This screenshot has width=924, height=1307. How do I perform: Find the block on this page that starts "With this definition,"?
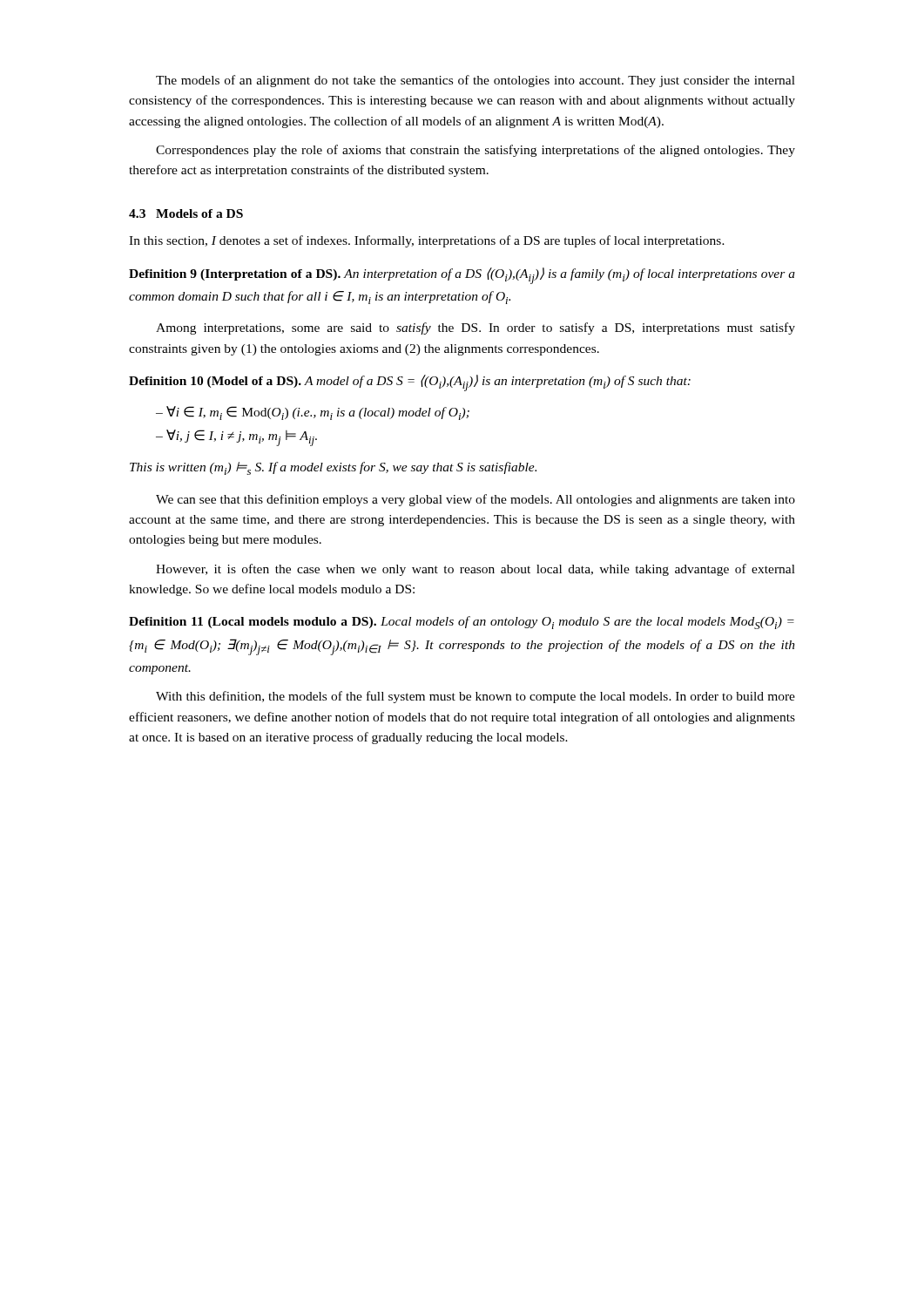pyautogui.click(x=462, y=716)
